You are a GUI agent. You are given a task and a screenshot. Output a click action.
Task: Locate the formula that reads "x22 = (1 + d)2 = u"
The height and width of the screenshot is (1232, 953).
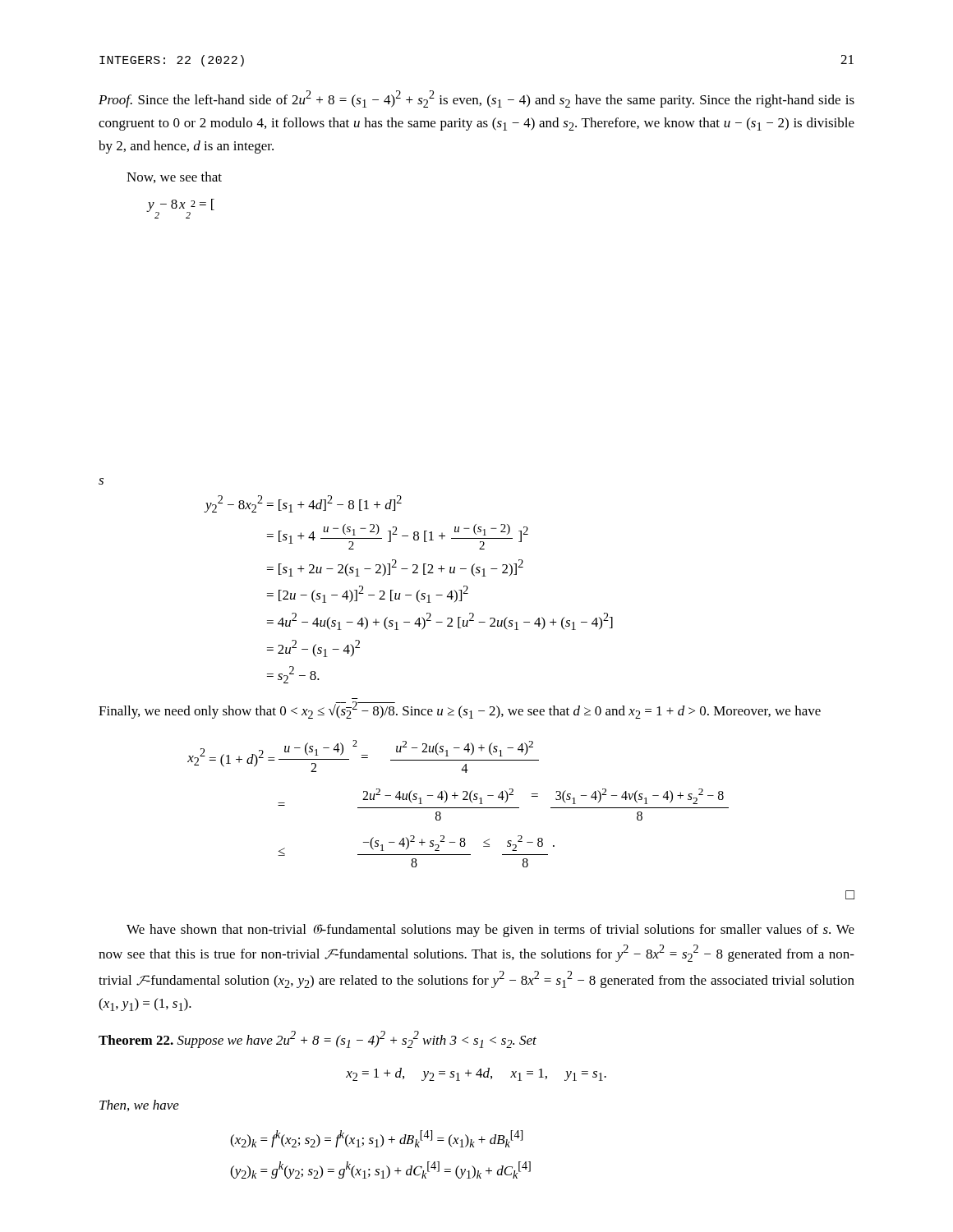447,805
